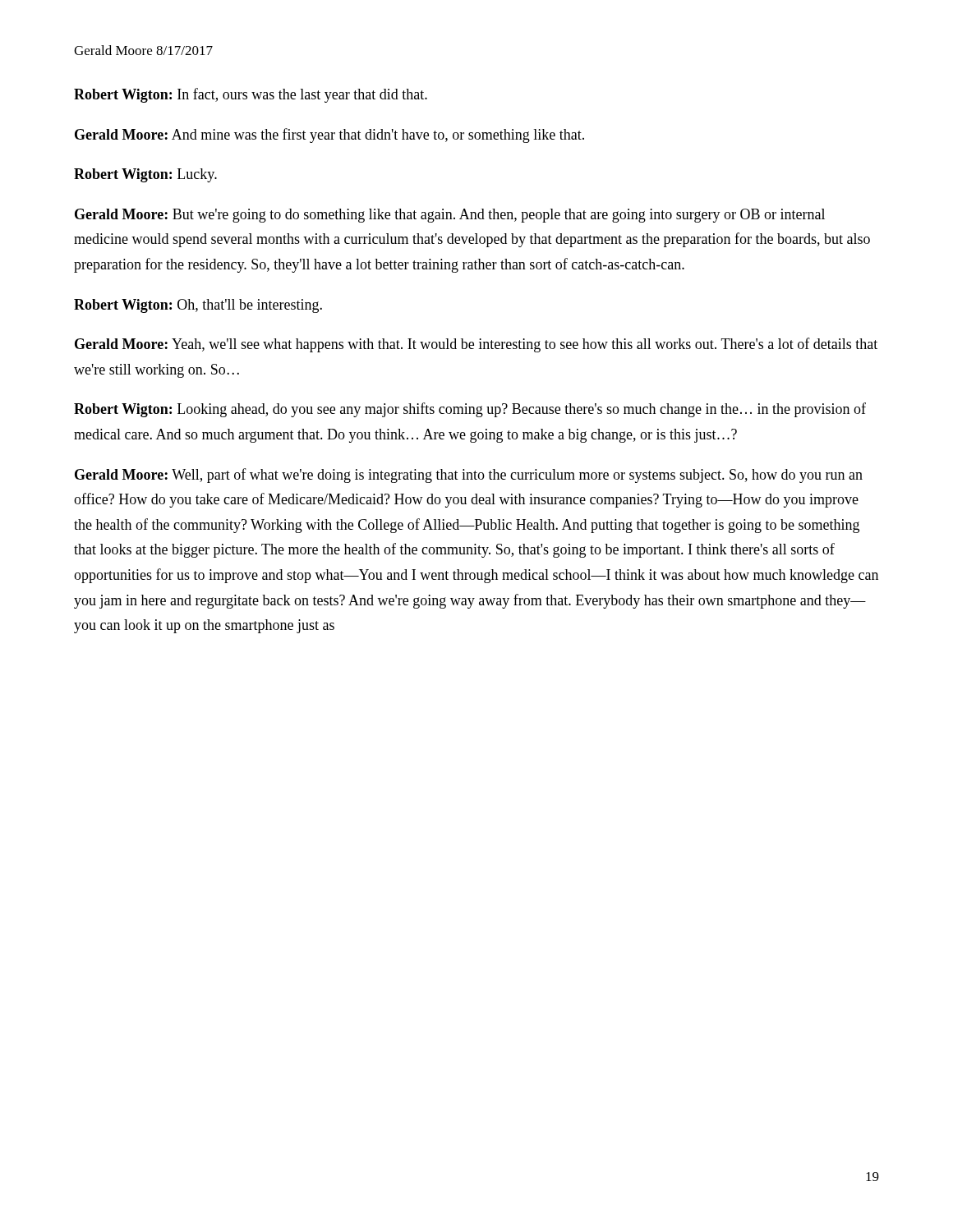Navigate to the block starting "Gerald Moore: But we're going to"
This screenshot has height=1232, width=953.
[472, 239]
